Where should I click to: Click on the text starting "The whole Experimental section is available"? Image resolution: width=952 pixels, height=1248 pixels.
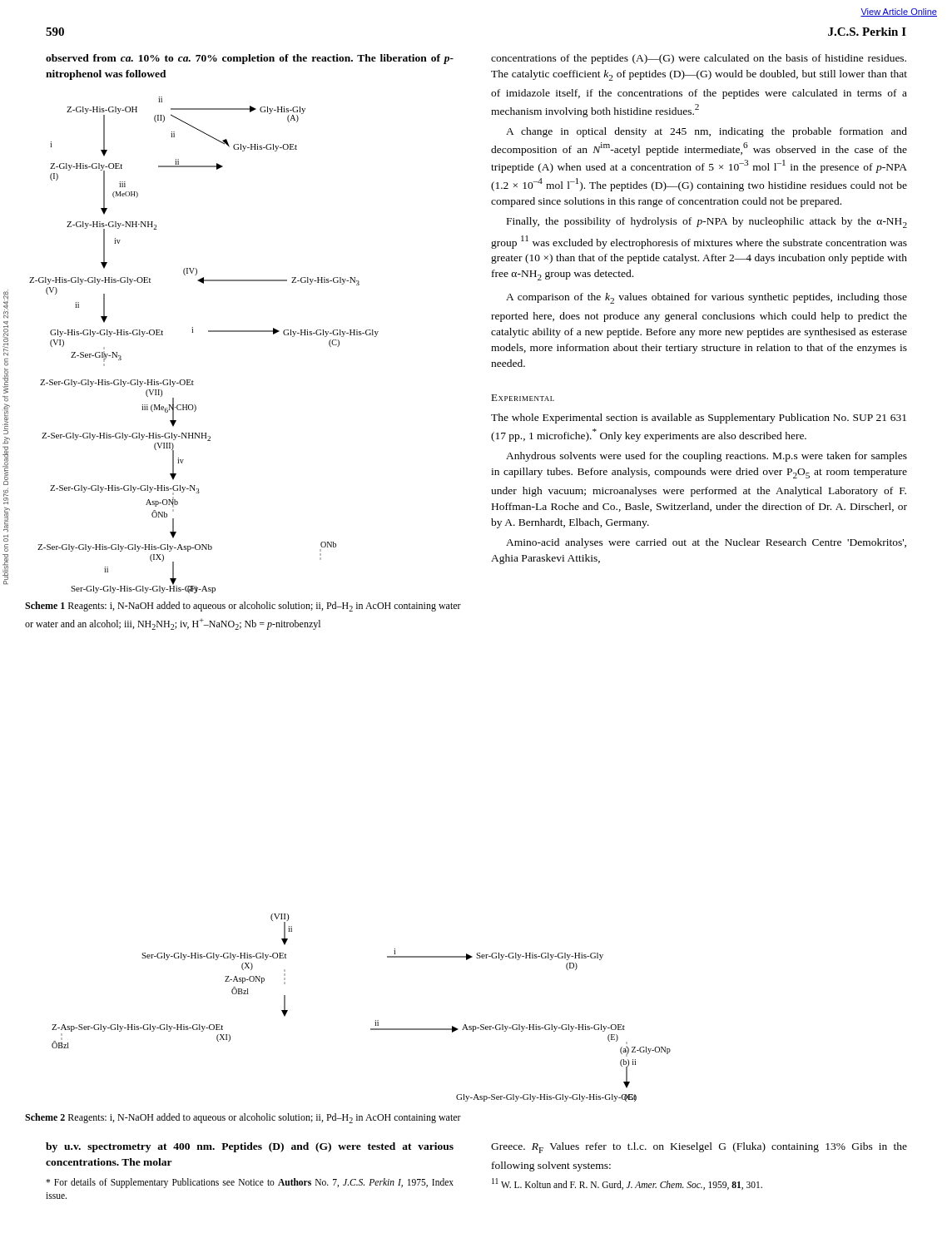(699, 488)
